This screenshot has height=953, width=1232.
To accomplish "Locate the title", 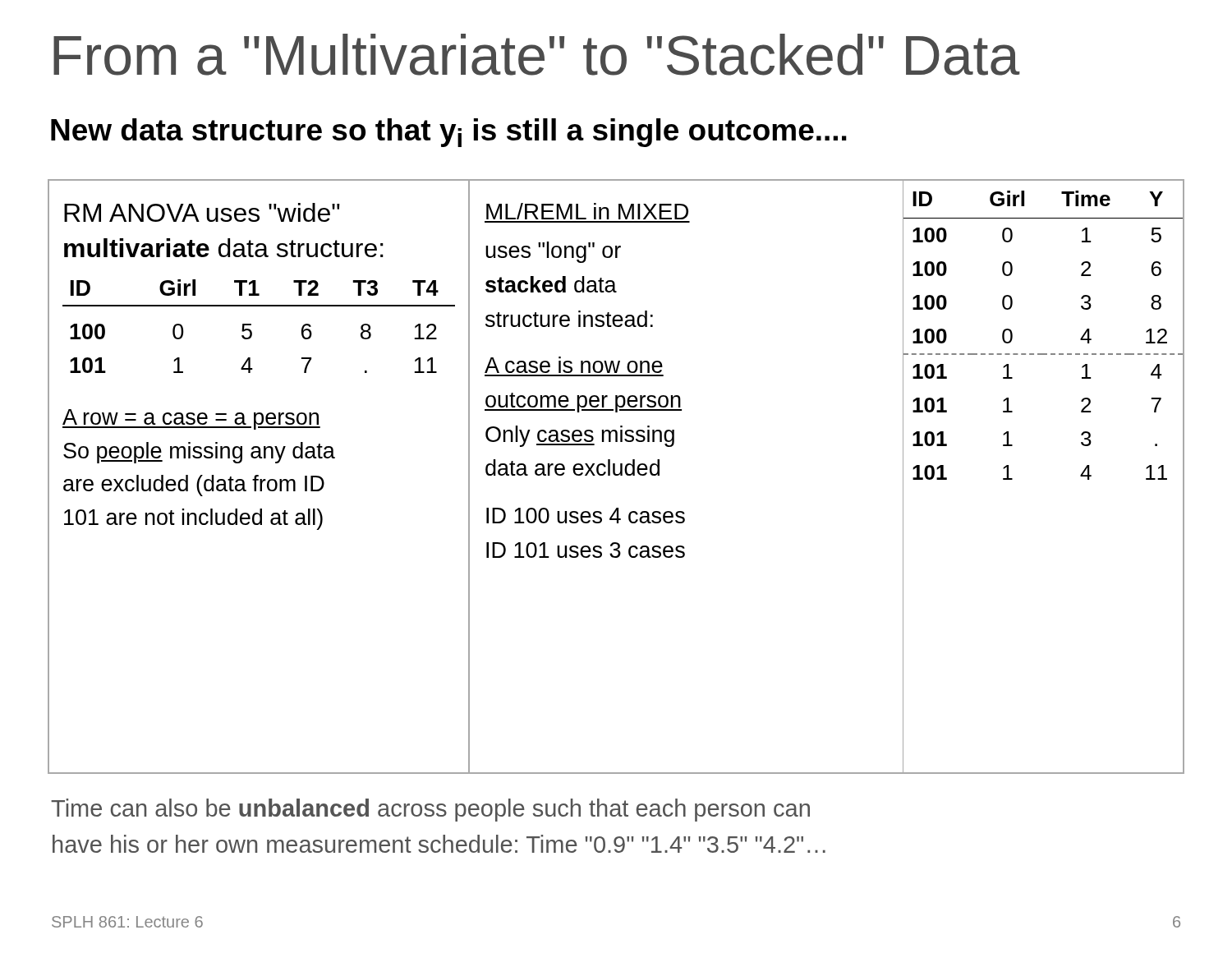I will [534, 55].
